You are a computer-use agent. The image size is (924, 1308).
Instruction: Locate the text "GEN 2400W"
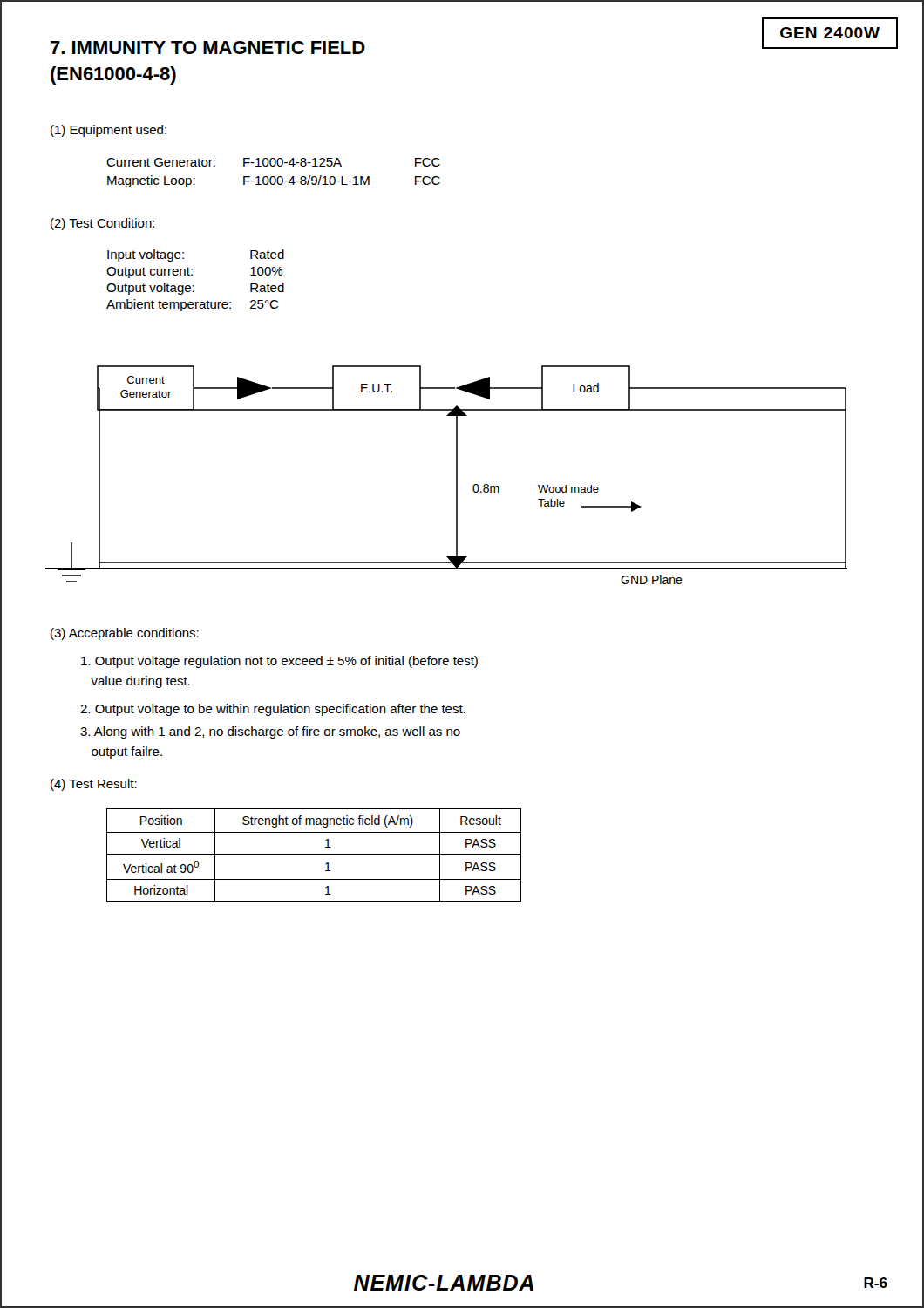coord(830,33)
